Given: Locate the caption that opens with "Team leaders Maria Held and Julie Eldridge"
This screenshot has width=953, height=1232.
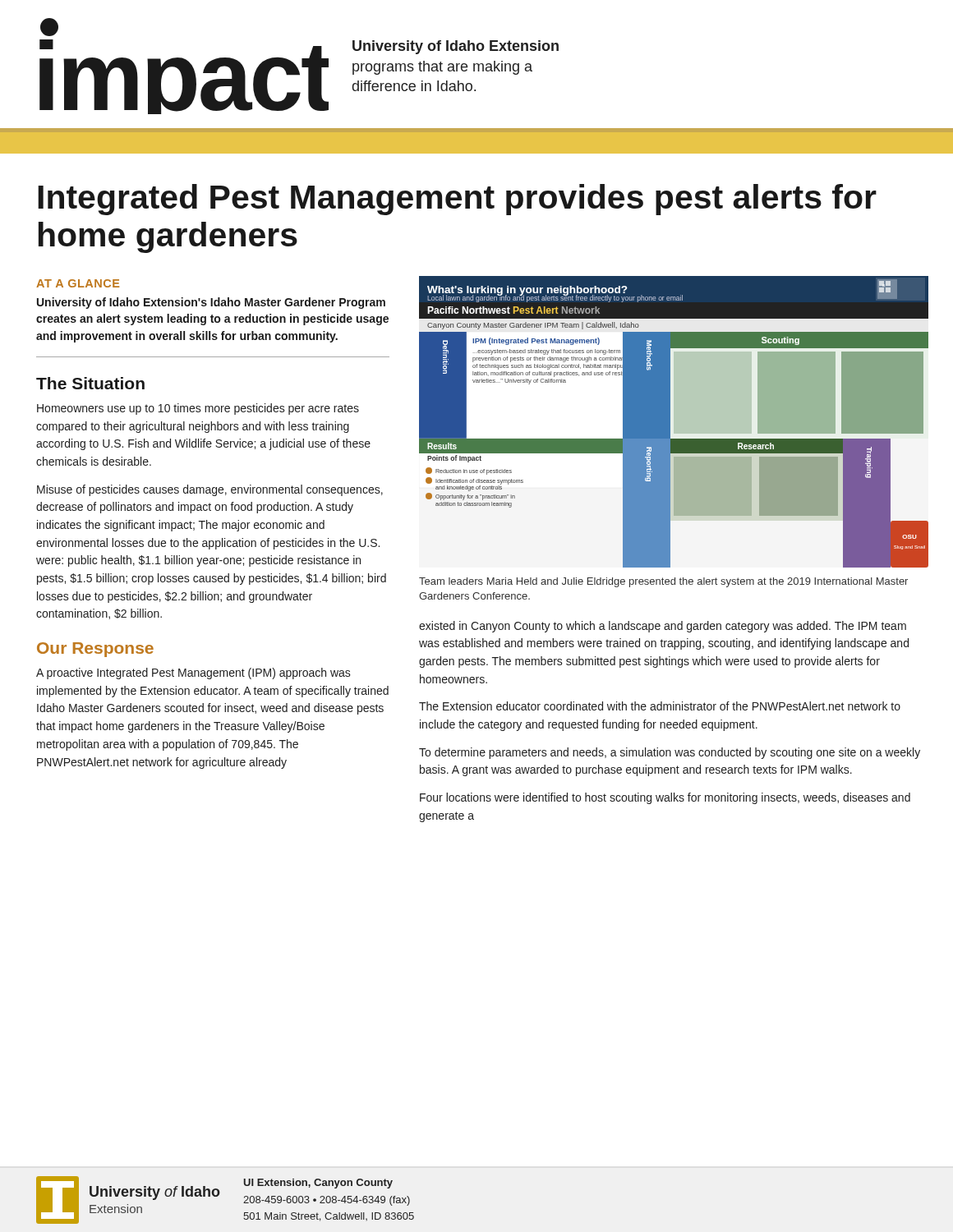Looking at the screenshot, I should (x=664, y=588).
